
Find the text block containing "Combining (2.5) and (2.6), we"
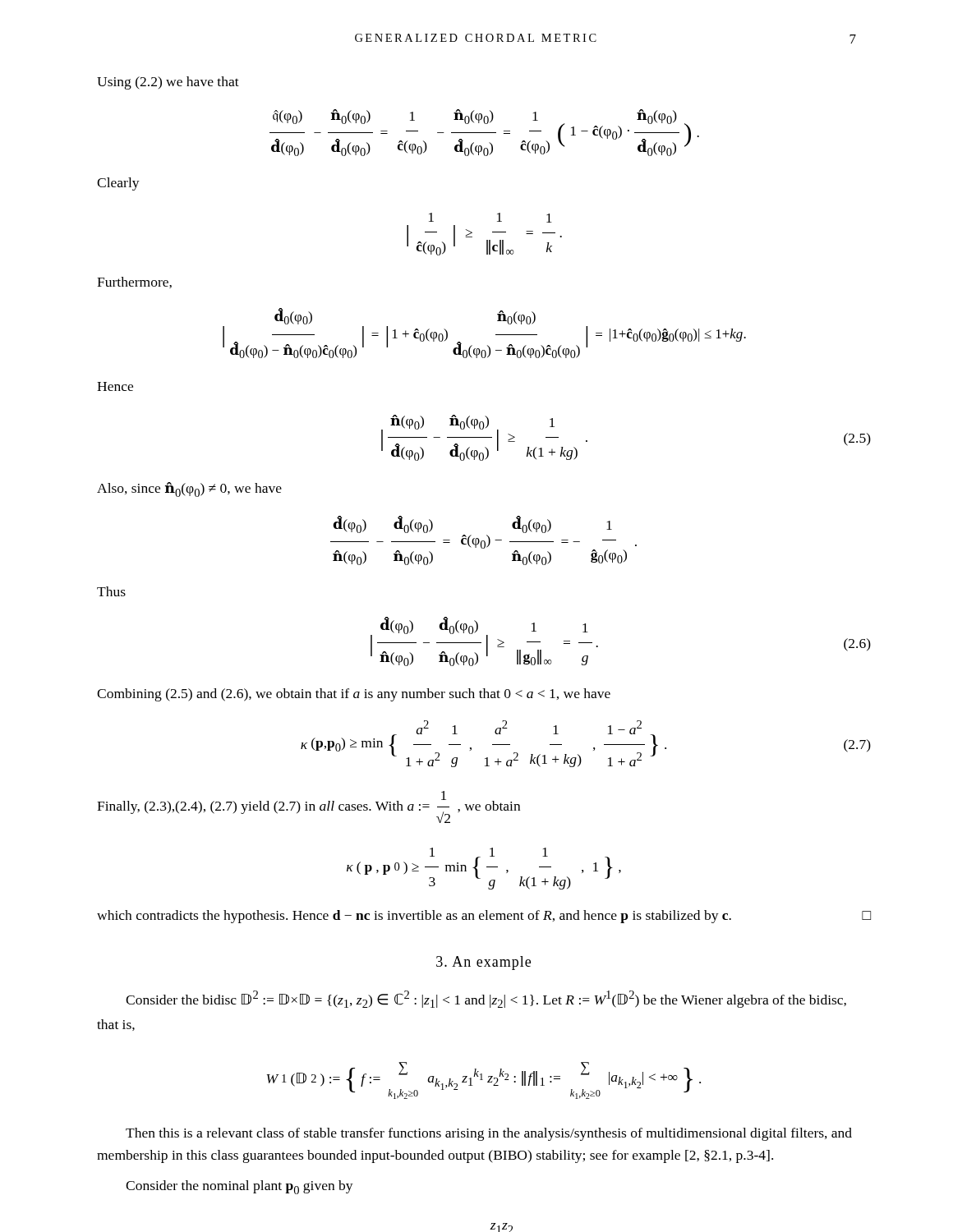354,693
